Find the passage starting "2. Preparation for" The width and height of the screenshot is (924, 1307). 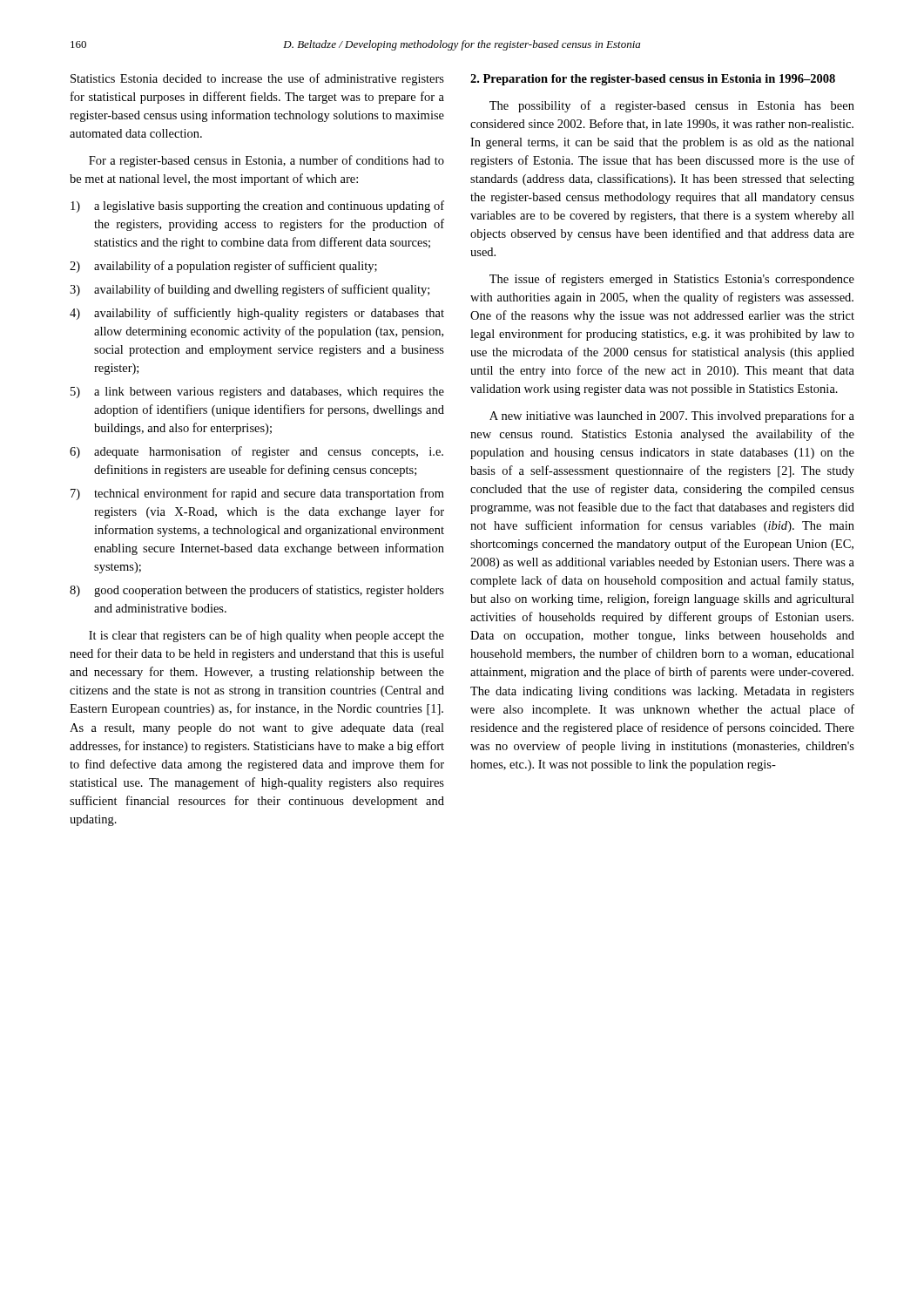tap(662, 79)
